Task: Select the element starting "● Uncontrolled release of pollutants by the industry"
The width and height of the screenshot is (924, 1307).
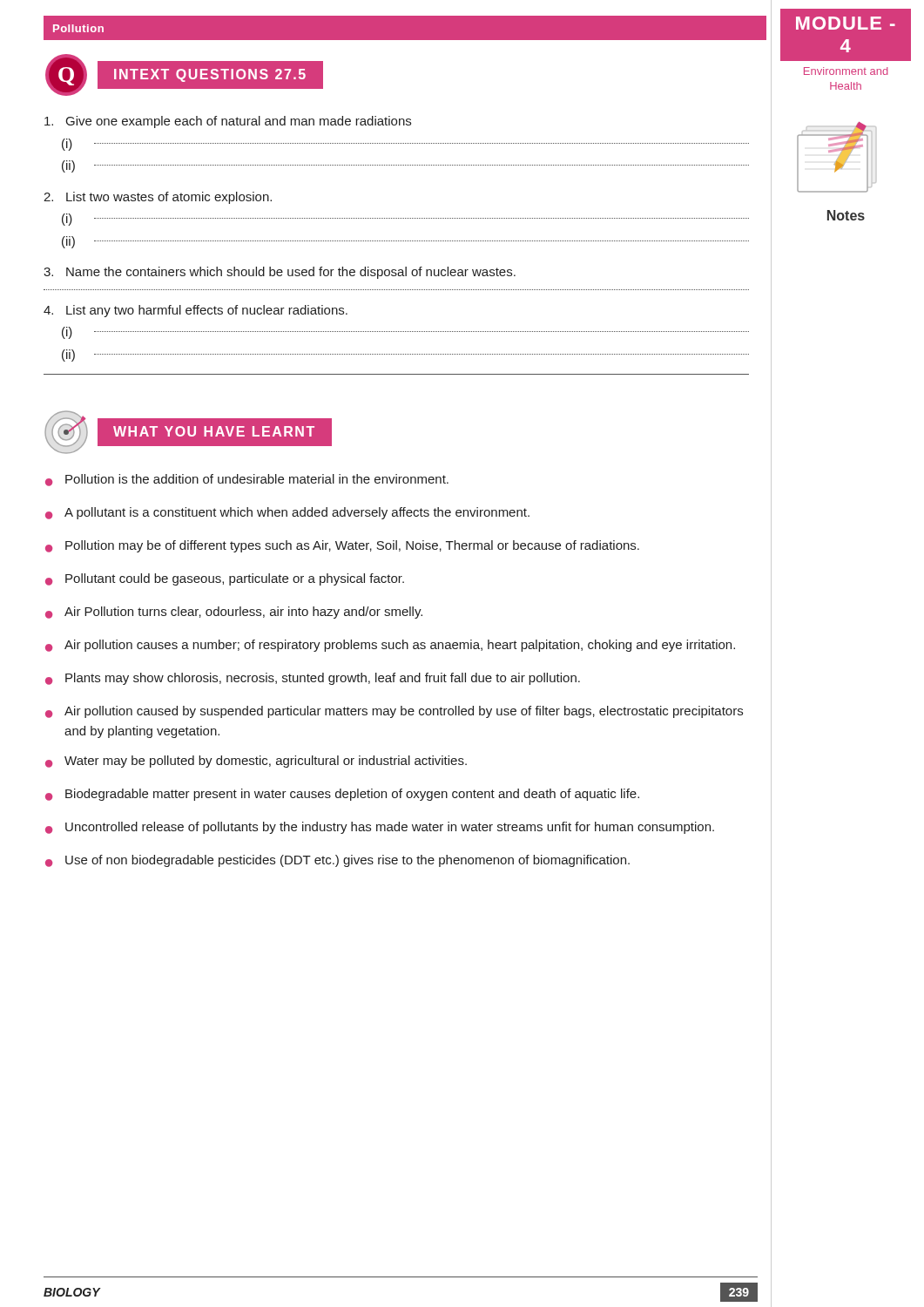Action: 379,828
